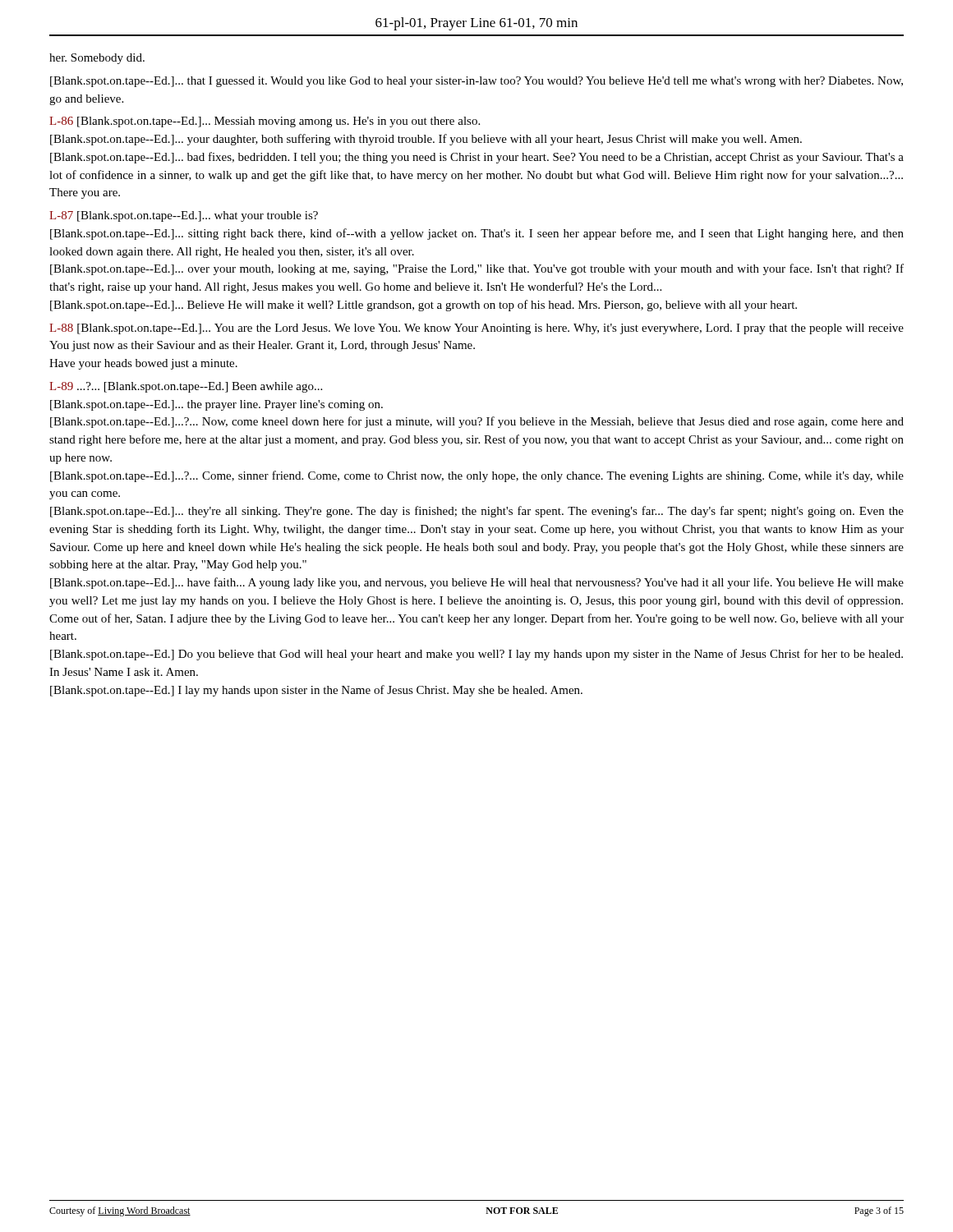Locate the block of text that opens with "L-88 [Blank.spot.on.tape--Ed.]... You are the Lord"
Screen dimensions: 1232x953
point(476,345)
